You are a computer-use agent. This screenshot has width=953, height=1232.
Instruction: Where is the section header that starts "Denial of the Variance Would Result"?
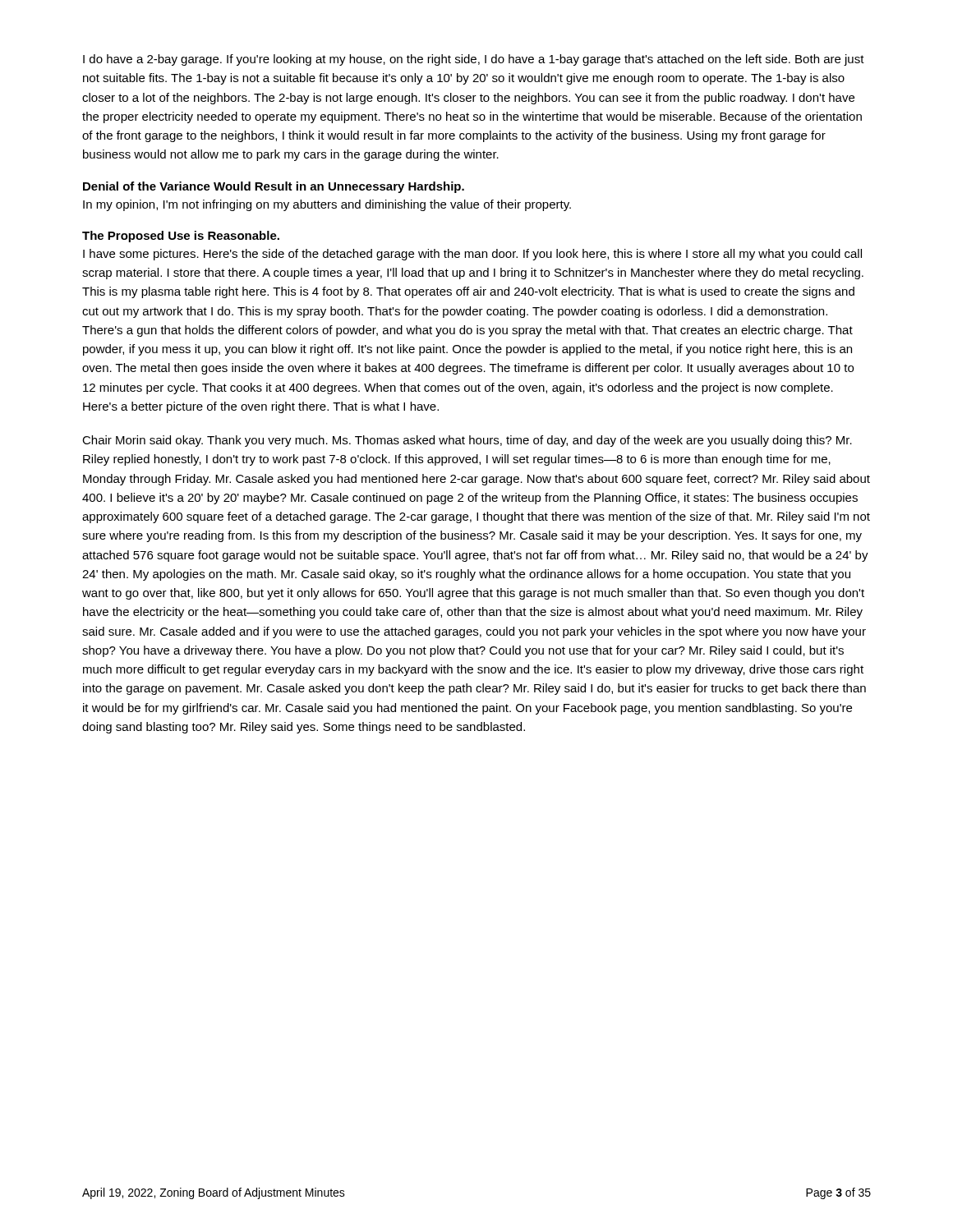point(273,186)
